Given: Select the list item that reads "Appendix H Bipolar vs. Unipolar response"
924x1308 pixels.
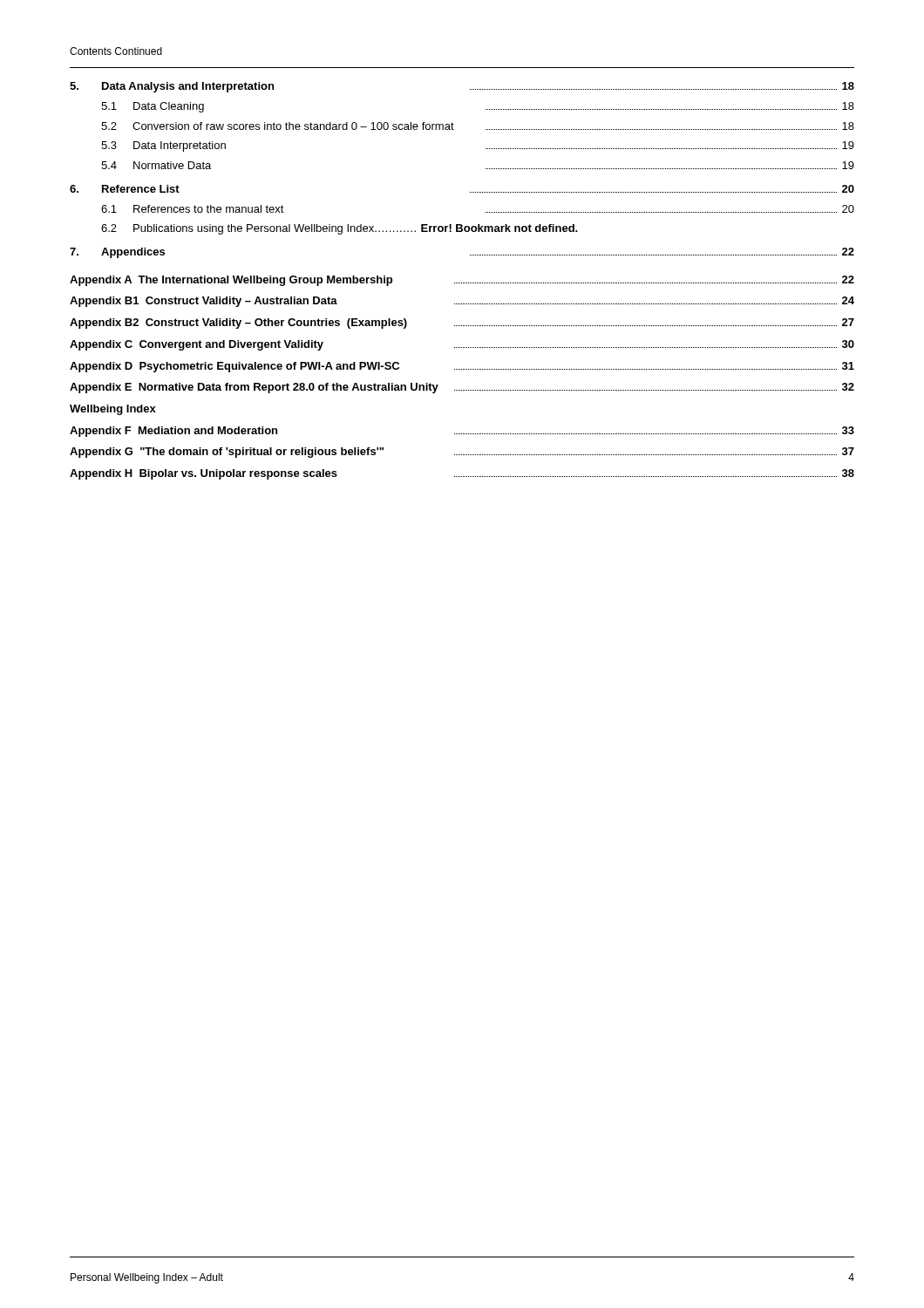Looking at the screenshot, I should click(x=462, y=474).
